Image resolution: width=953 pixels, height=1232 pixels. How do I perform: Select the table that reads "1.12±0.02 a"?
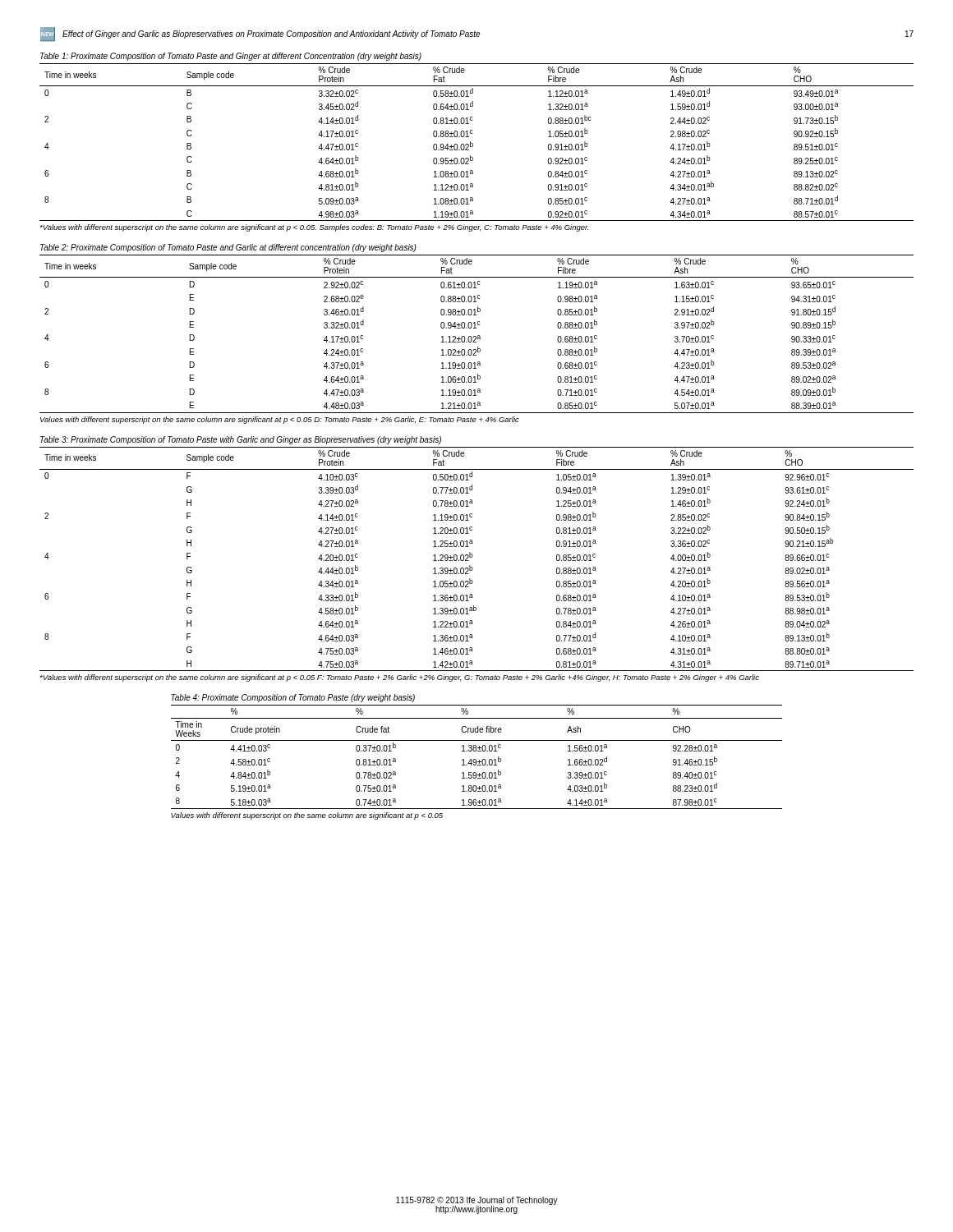476,334
